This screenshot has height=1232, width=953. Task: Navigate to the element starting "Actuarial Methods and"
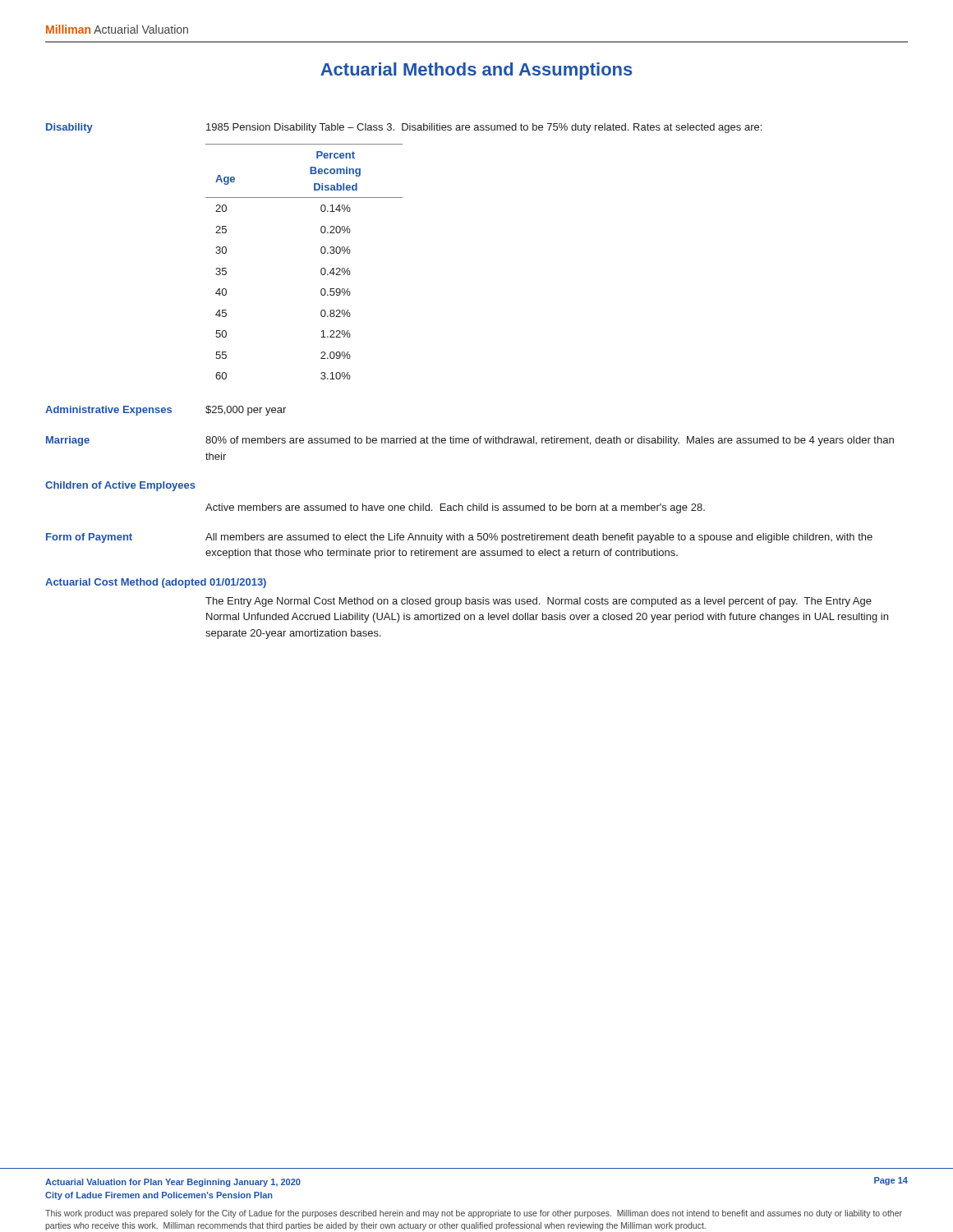tap(476, 70)
